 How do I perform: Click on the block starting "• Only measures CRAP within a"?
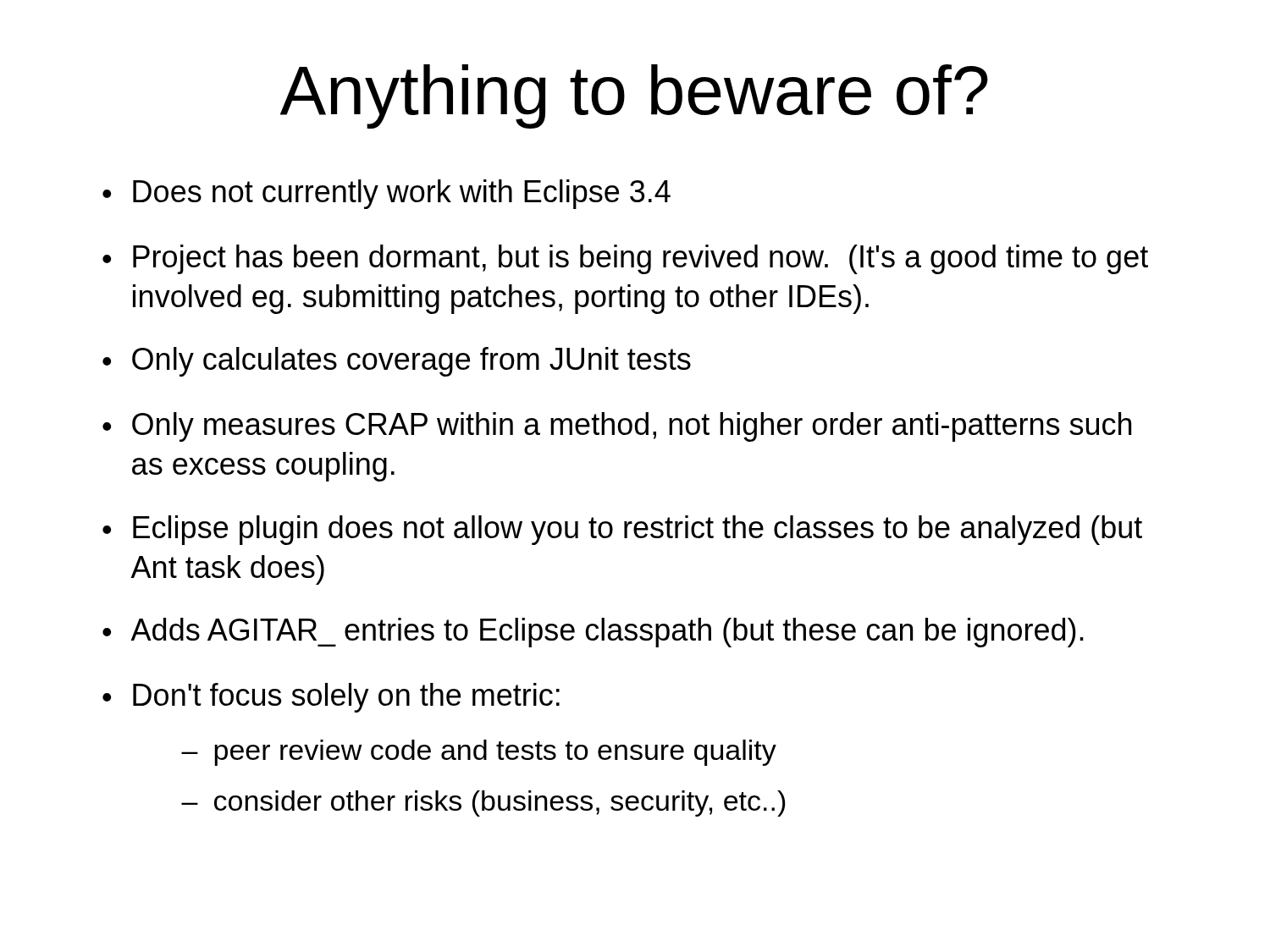point(617,445)
